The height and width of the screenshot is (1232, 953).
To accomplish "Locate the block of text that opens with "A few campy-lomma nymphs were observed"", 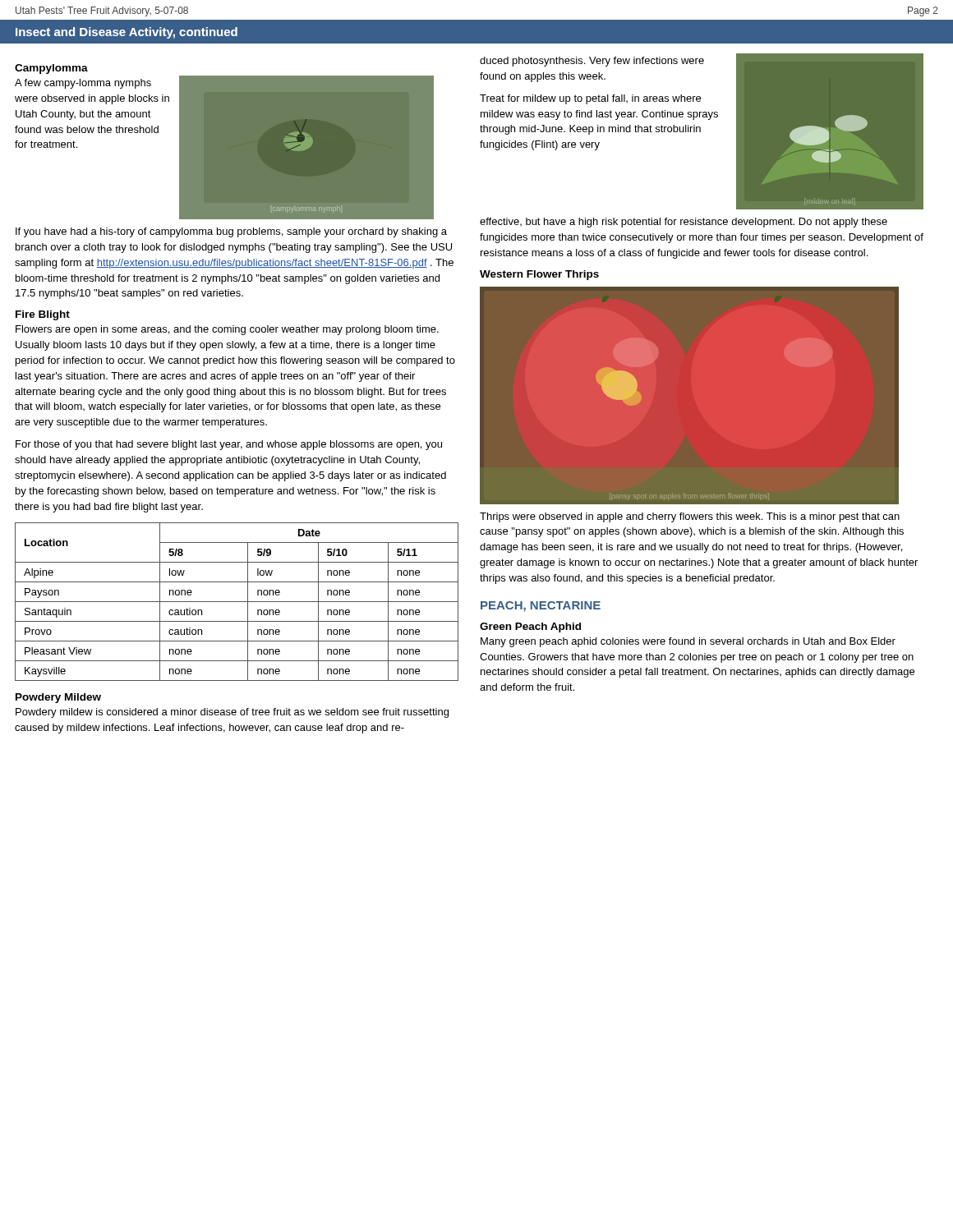I will [92, 113].
